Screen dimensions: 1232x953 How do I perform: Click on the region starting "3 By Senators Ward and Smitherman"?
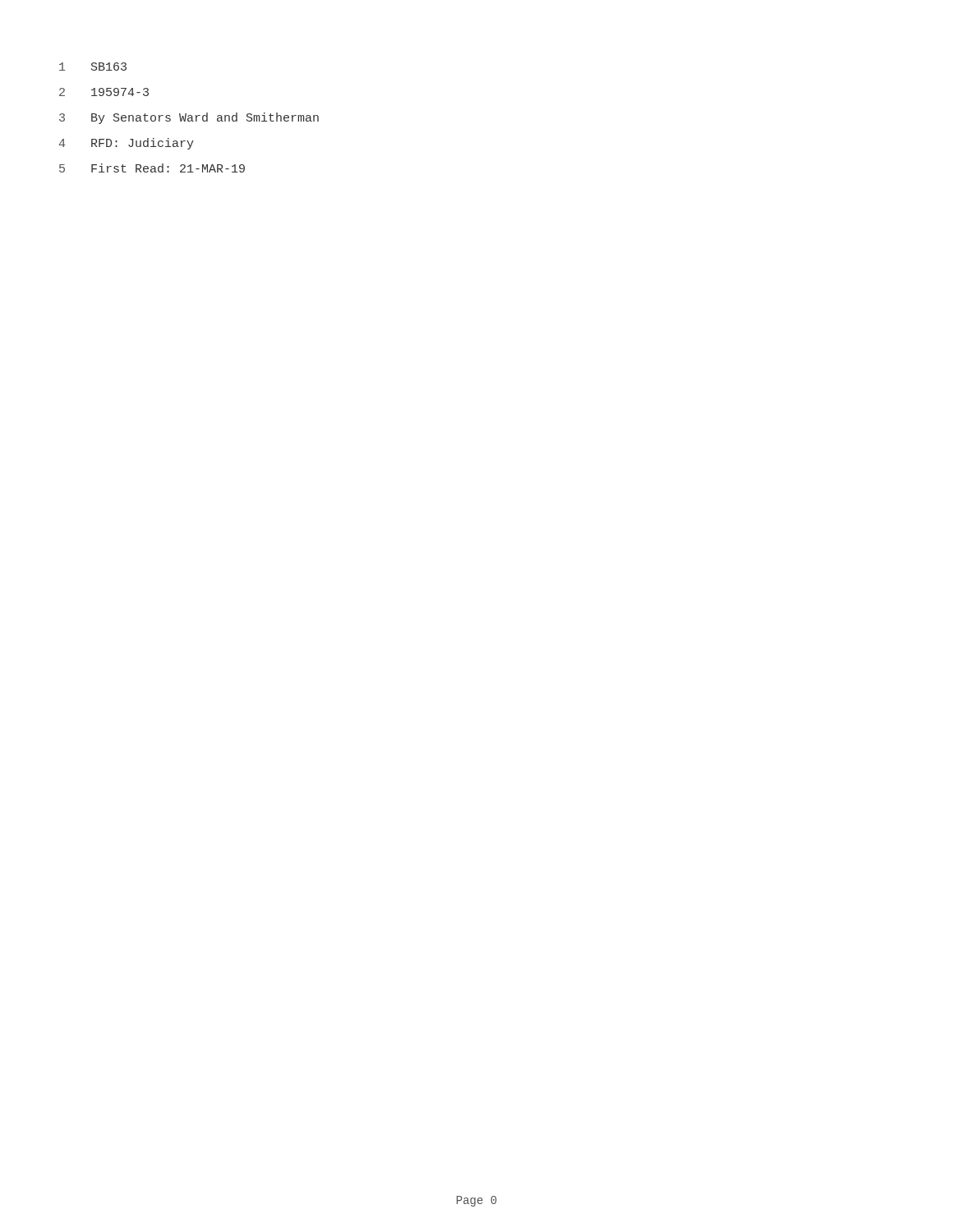click(160, 119)
